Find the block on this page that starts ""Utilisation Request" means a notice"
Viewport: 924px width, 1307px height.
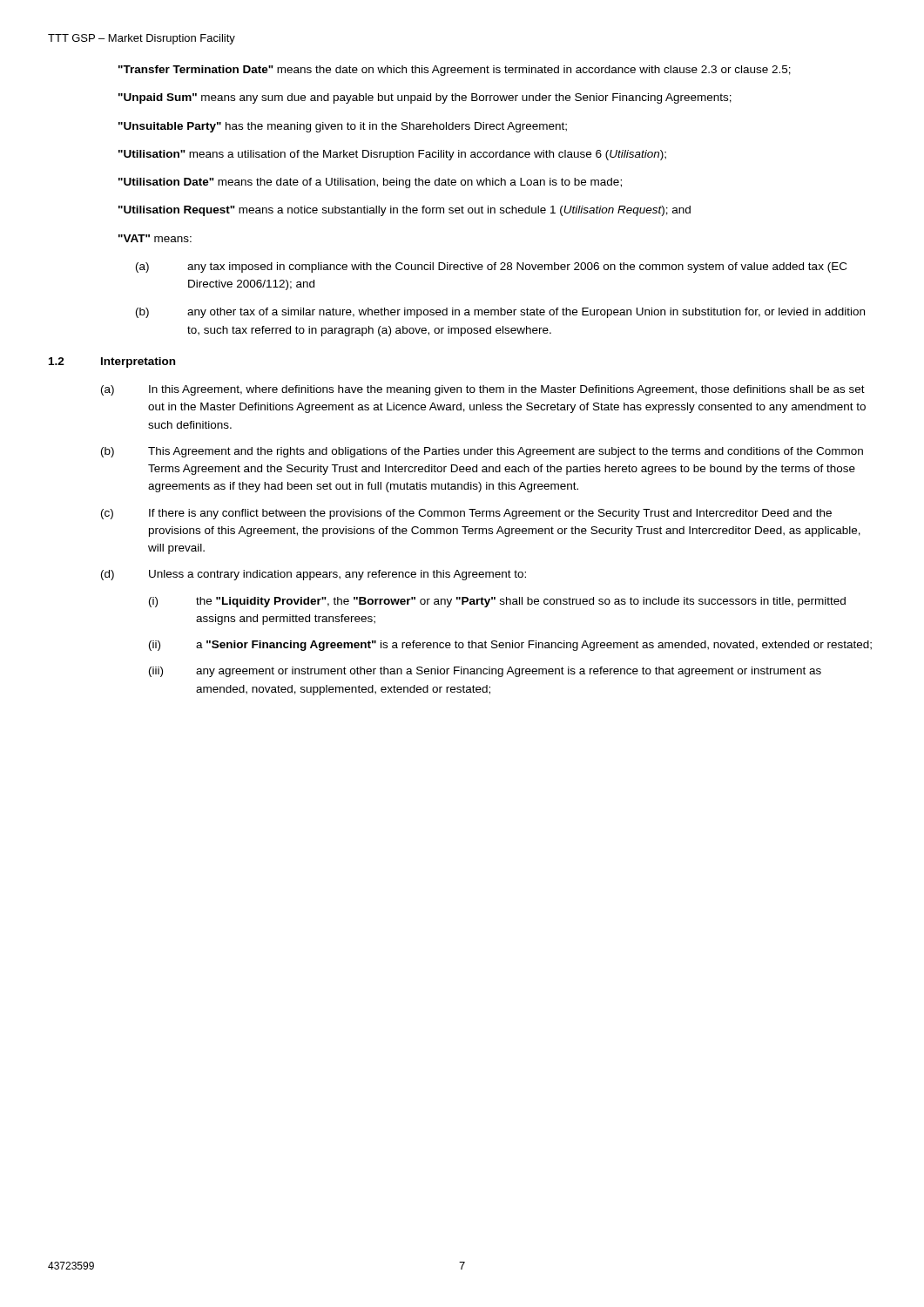coord(404,210)
